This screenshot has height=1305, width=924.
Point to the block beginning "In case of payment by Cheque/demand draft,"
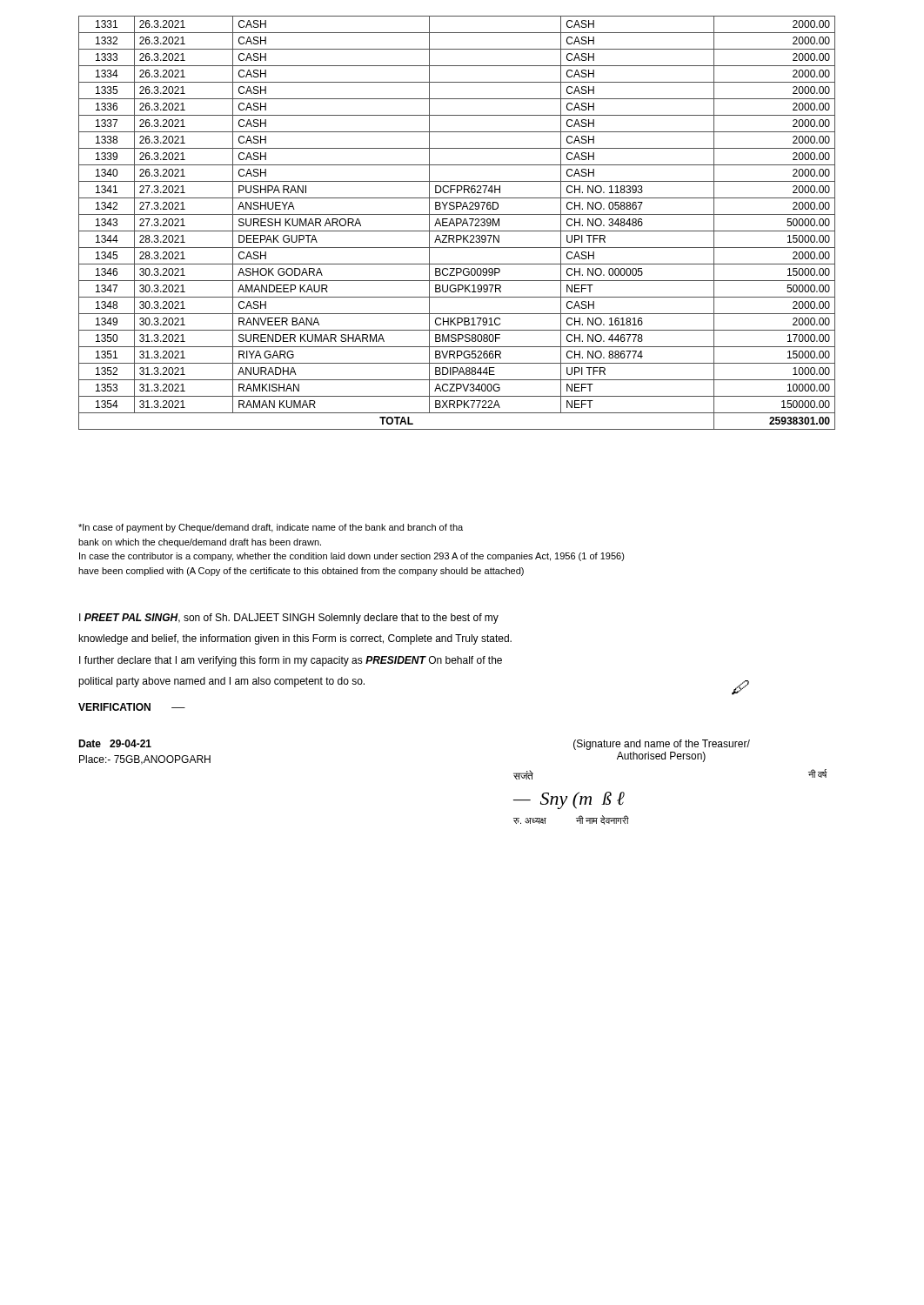click(x=351, y=549)
